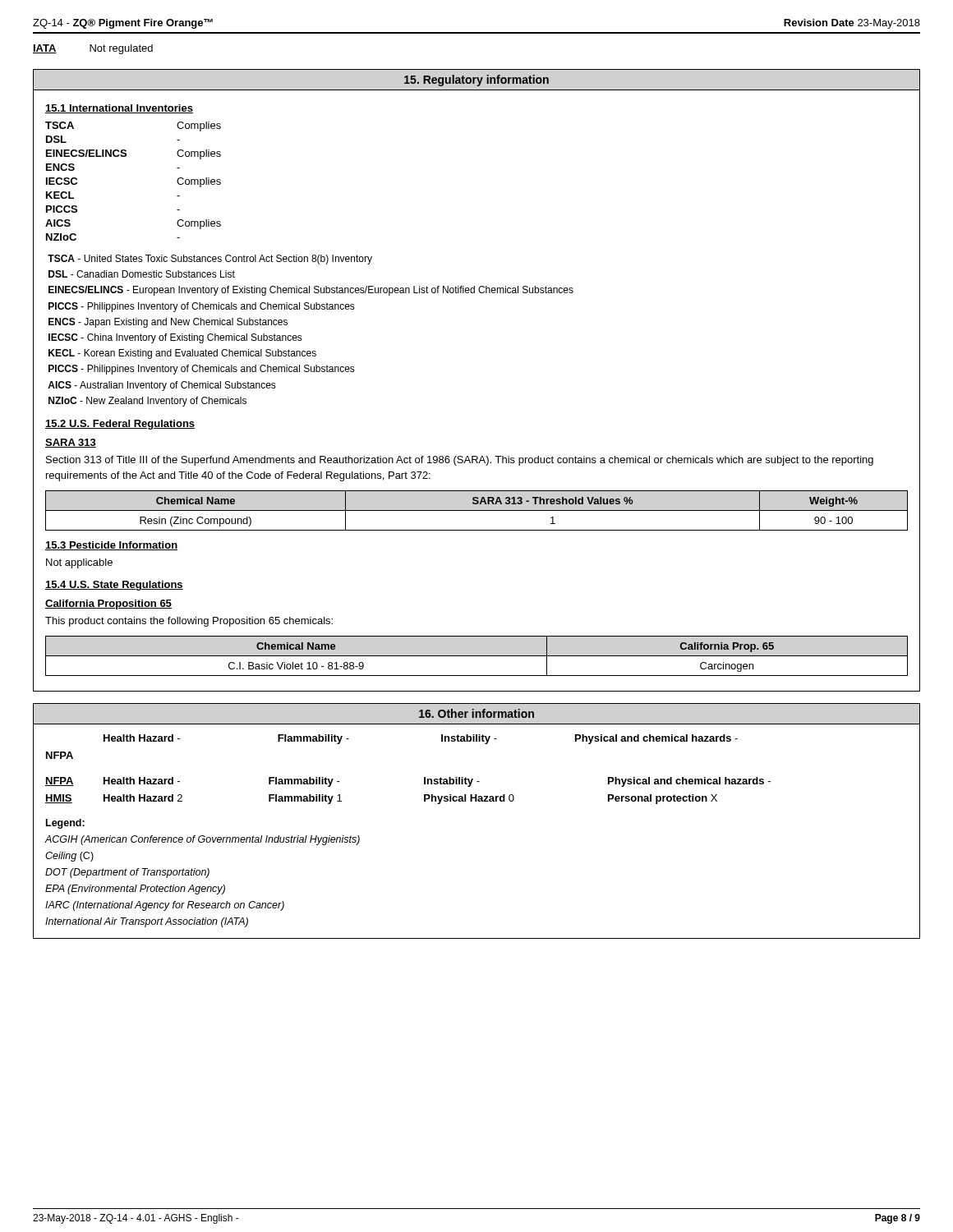Where does it say "15.3 Pesticide Information"?
Image resolution: width=953 pixels, height=1232 pixels.
click(111, 545)
